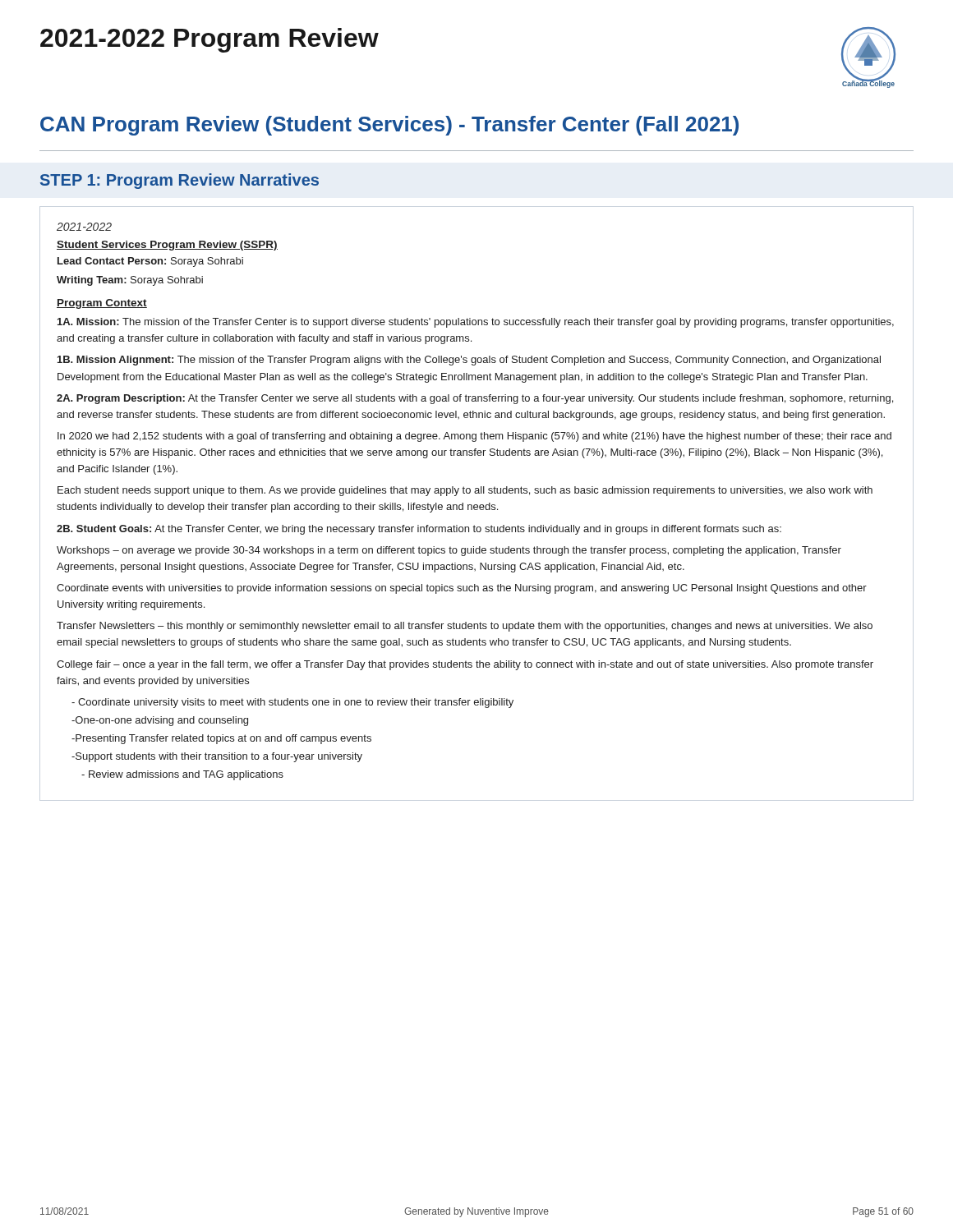Viewport: 953px width, 1232px height.
Task: Locate the text block with the text "2A. Program Description: At the Transfer Center"
Action: 475,406
